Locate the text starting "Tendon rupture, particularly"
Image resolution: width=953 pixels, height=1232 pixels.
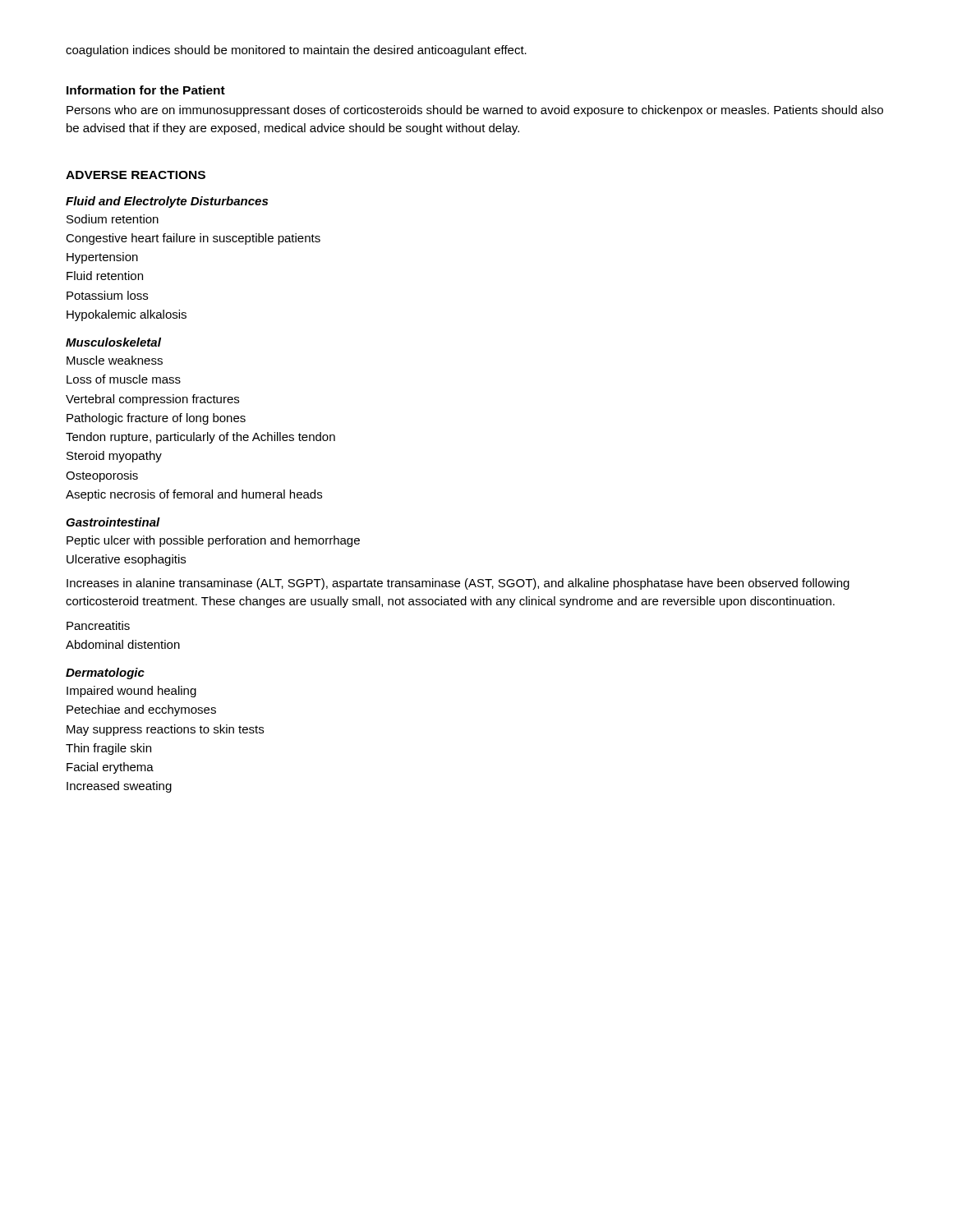click(x=201, y=437)
